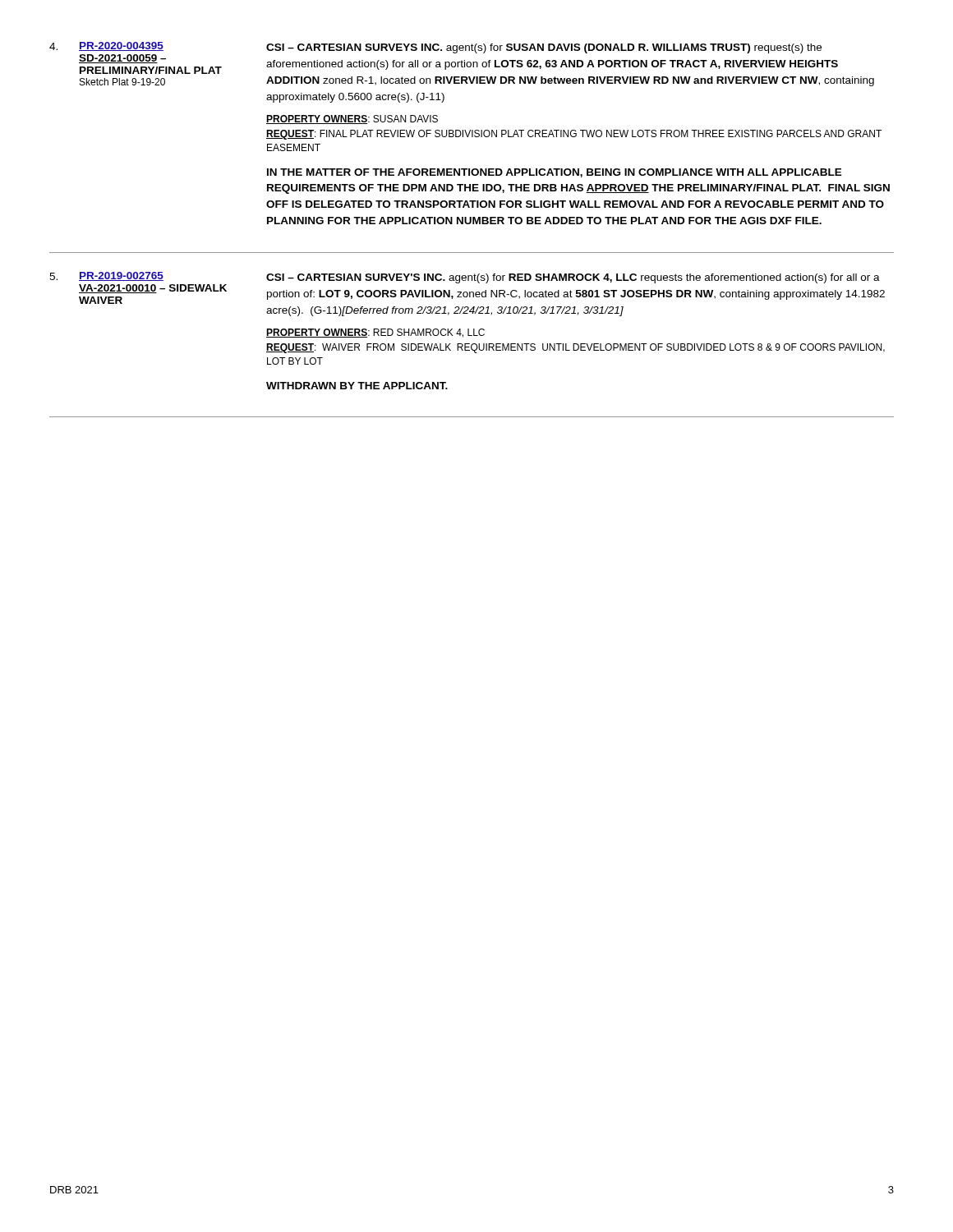
Task: Find the text block containing "CSI – CARTESIAN SURVEYS INC. agent(s) for SUSAN"
Action: [x=570, y=72]
